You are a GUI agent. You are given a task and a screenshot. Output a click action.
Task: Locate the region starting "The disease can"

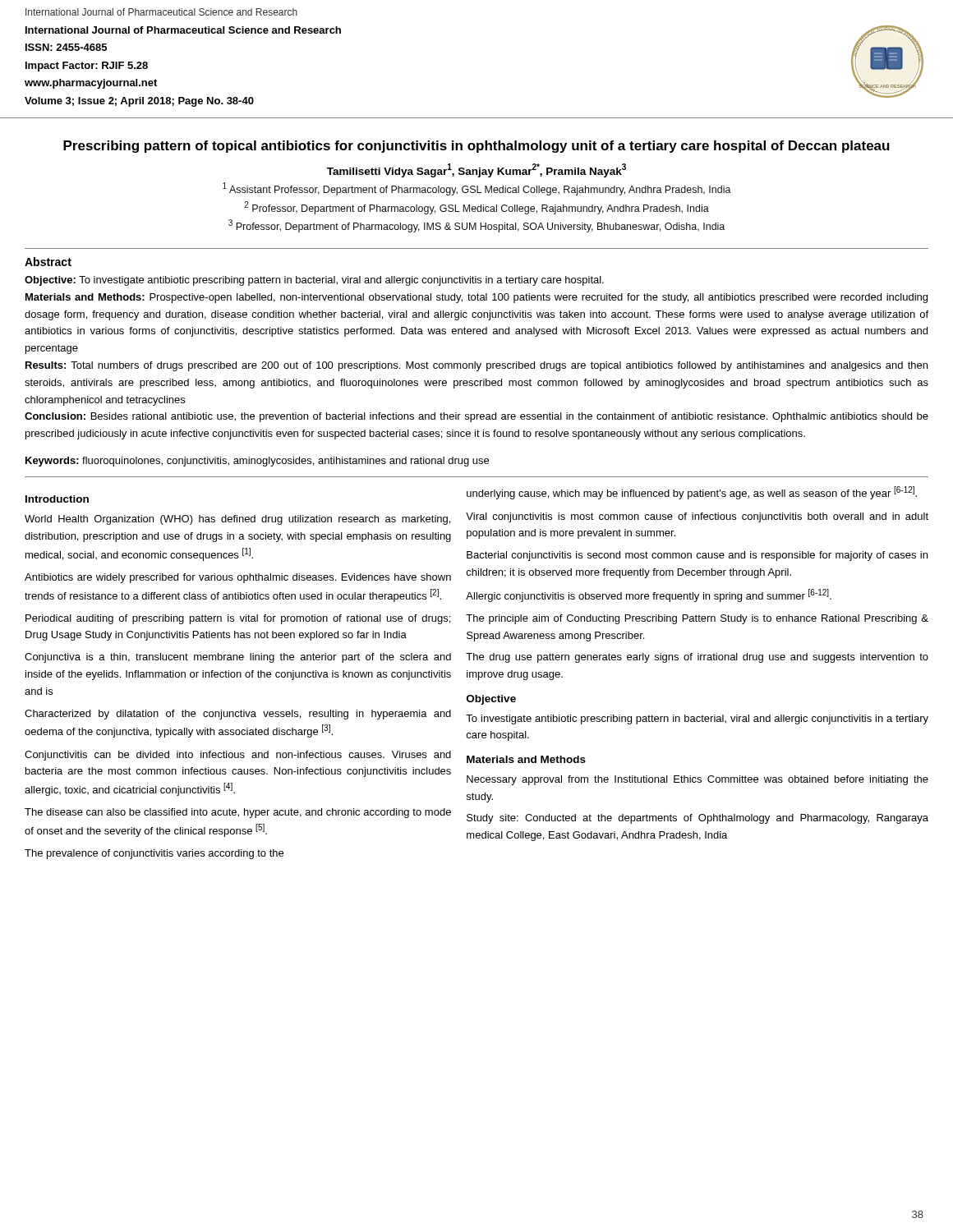tap(238, 822)
